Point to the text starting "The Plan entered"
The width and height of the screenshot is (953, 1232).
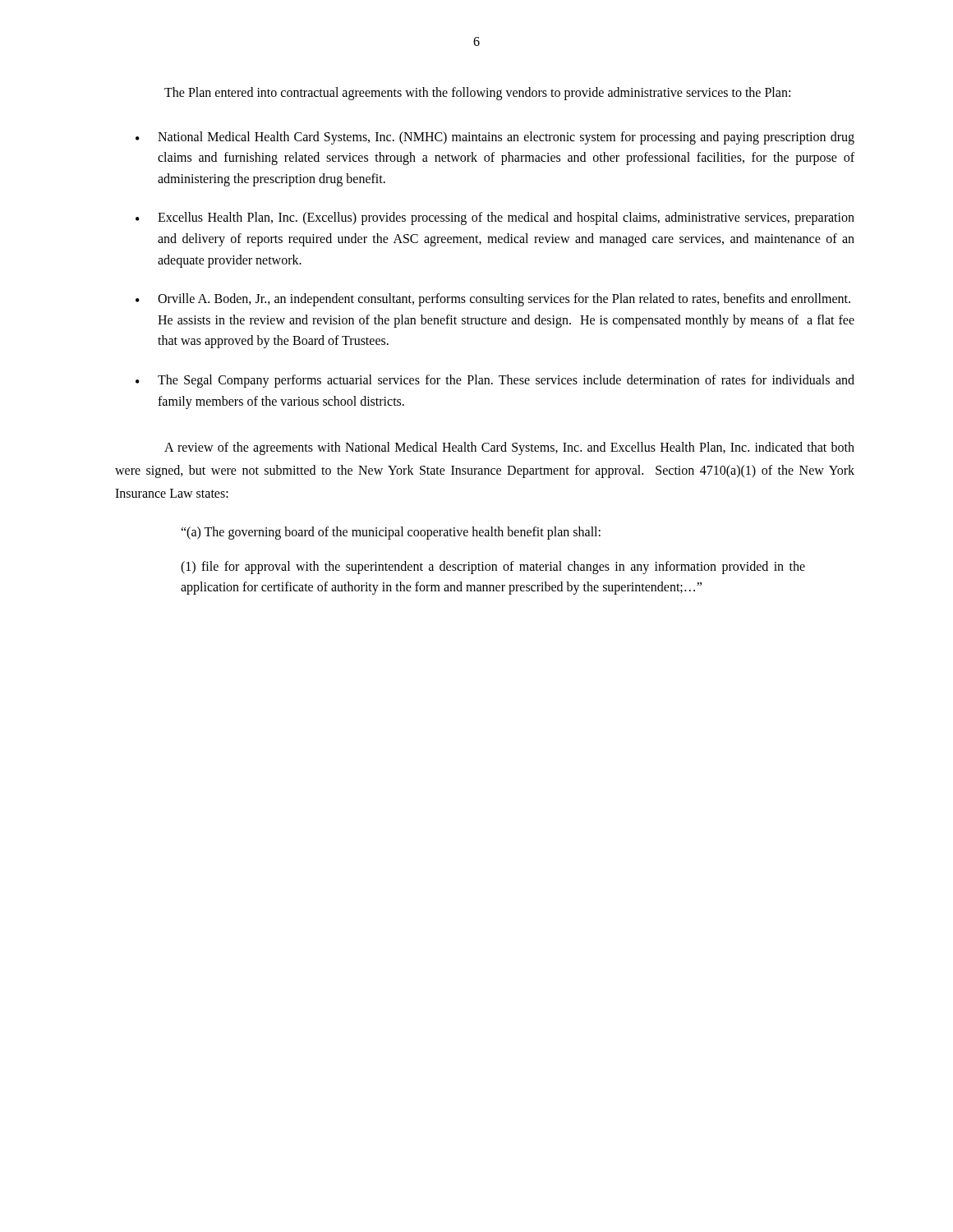(478, 92)
